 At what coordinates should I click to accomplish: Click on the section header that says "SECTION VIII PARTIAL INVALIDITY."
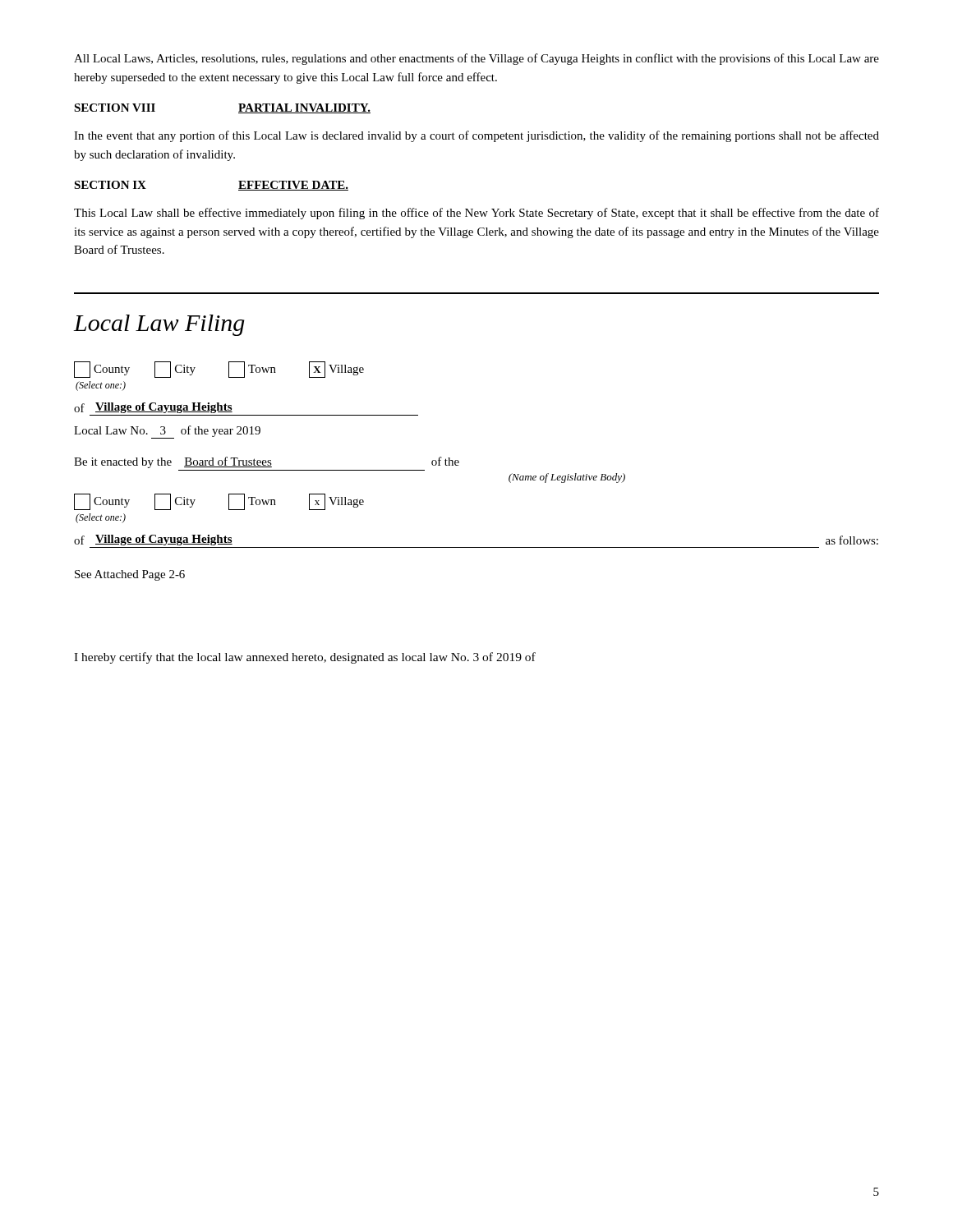(113, 108)
